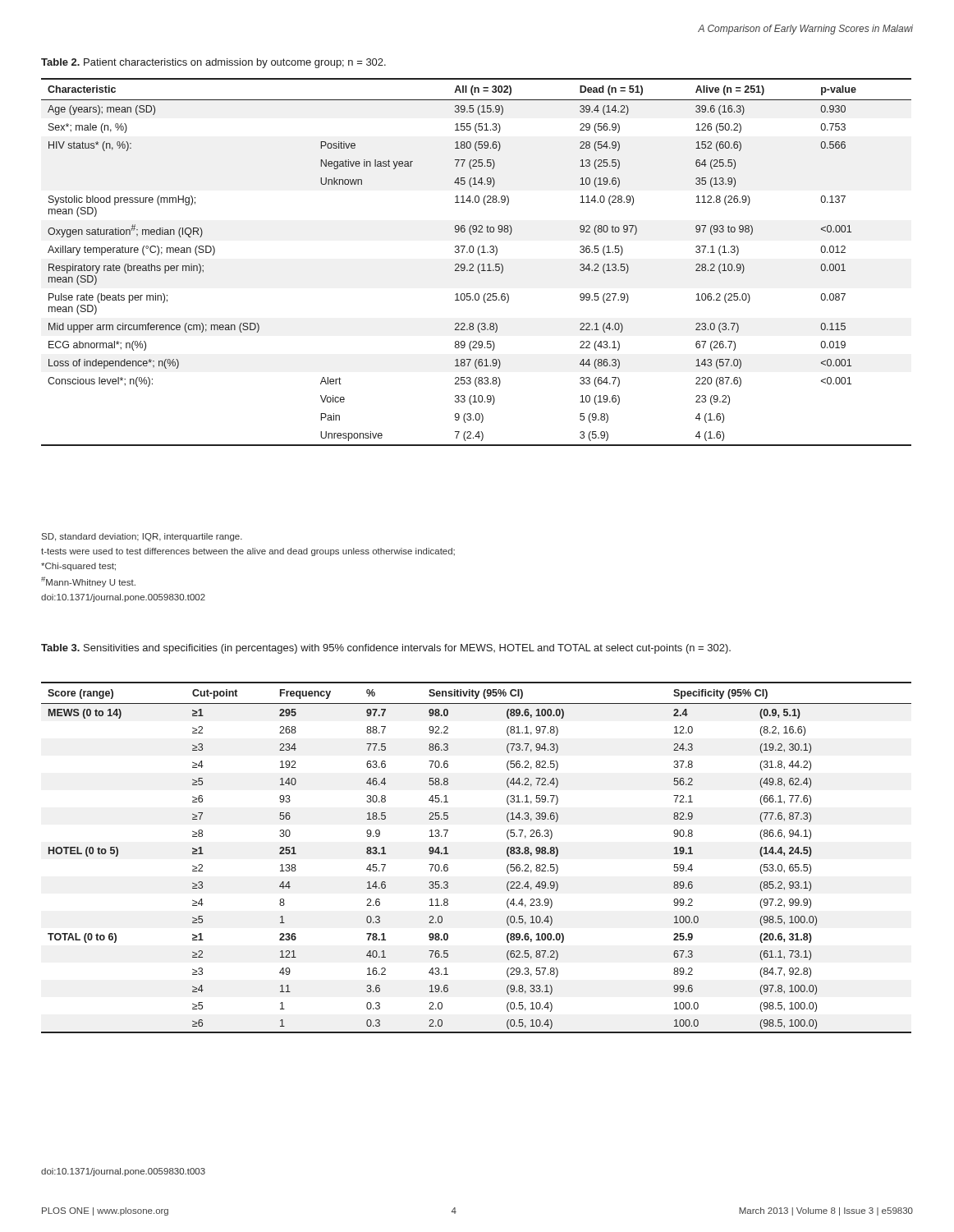Select the table that reads "(5.7, 26.3)"
This screenshot has height=1232, width=954.
(x=476, y=857)
